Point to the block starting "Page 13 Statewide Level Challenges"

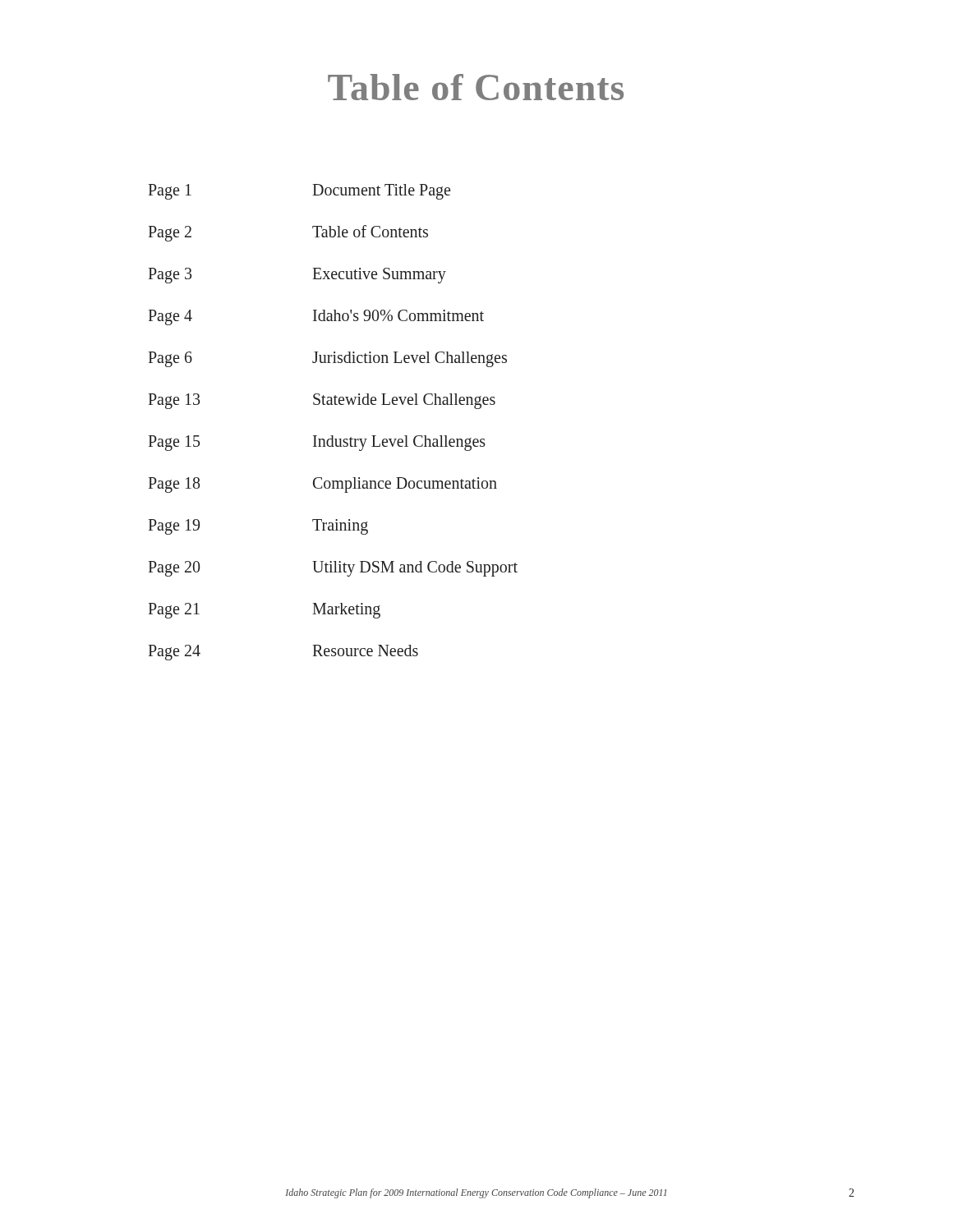[x=322, y=400]
